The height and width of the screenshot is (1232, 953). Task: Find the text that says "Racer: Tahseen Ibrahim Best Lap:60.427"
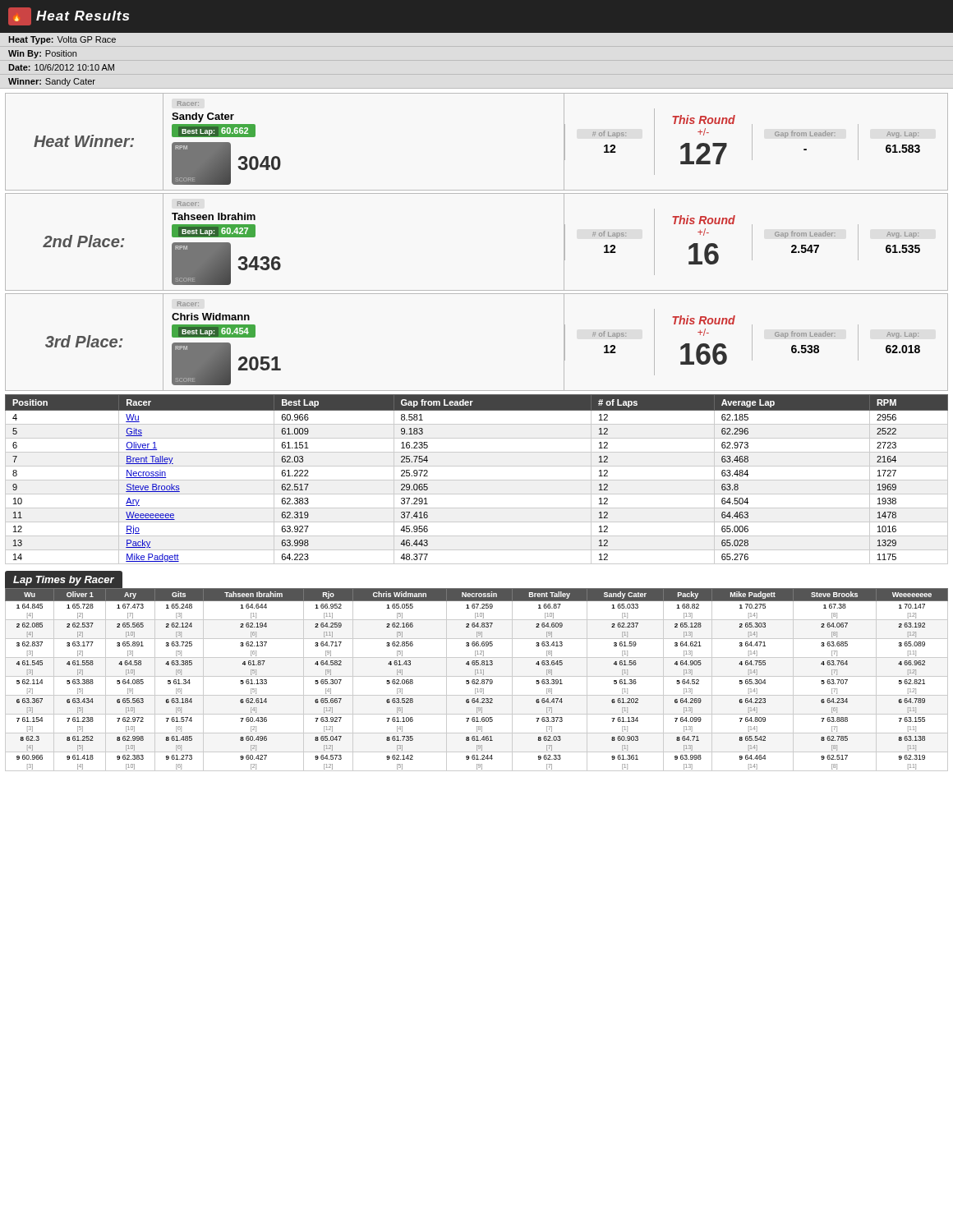pyautogui.click(x=188, y=204)
